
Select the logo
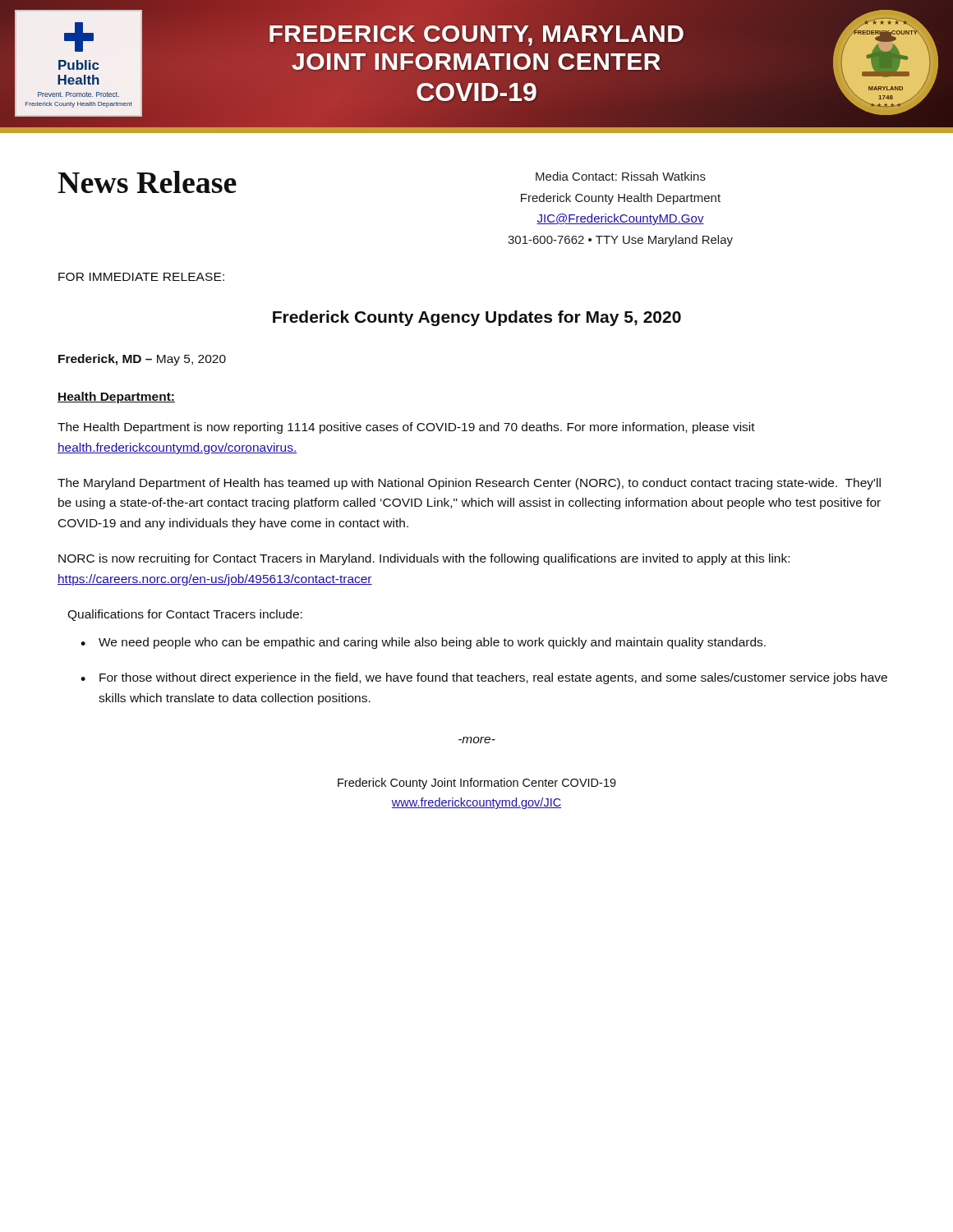(476, 67)
